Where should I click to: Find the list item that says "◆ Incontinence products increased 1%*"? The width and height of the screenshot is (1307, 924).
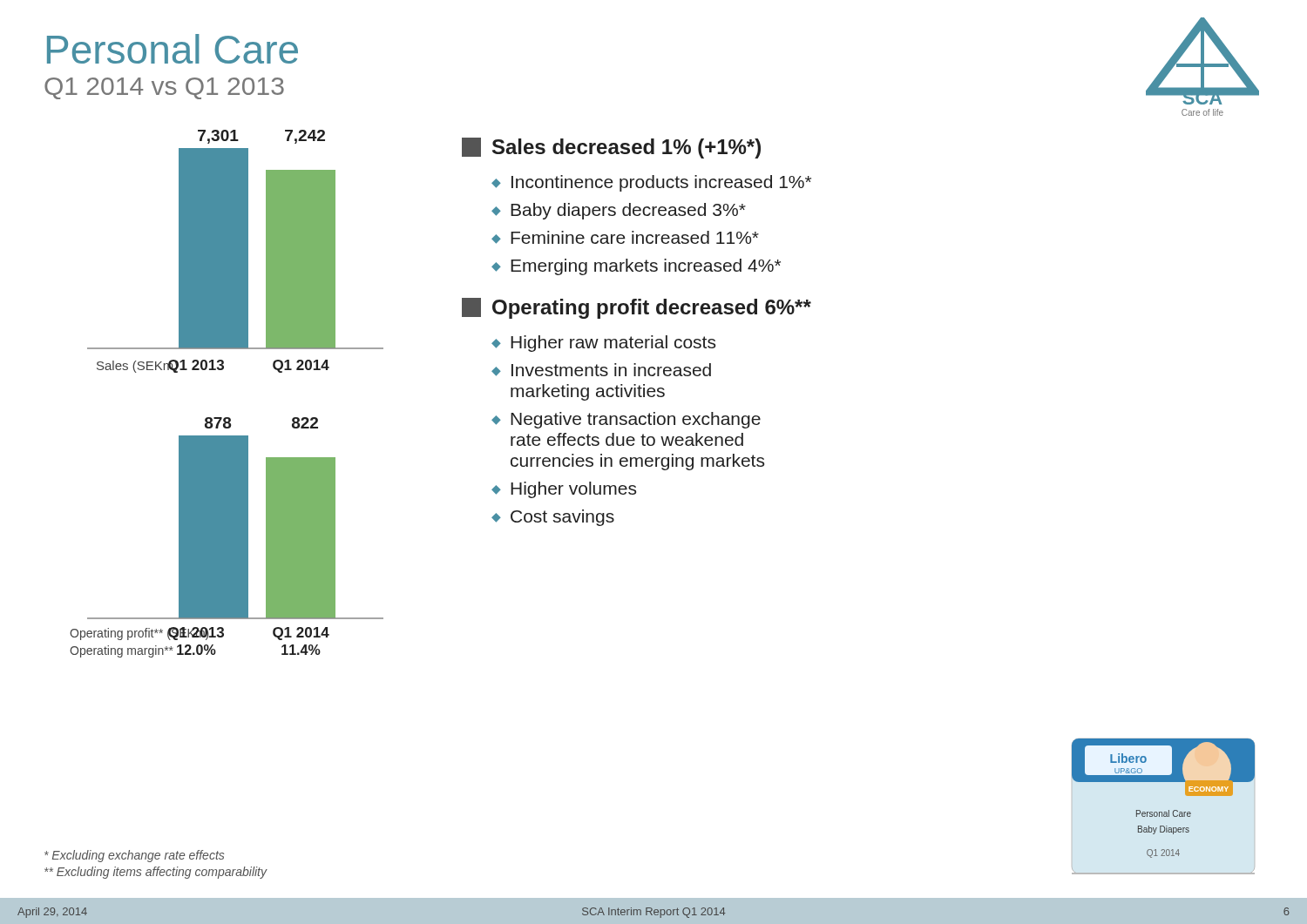tap(652, 182)
